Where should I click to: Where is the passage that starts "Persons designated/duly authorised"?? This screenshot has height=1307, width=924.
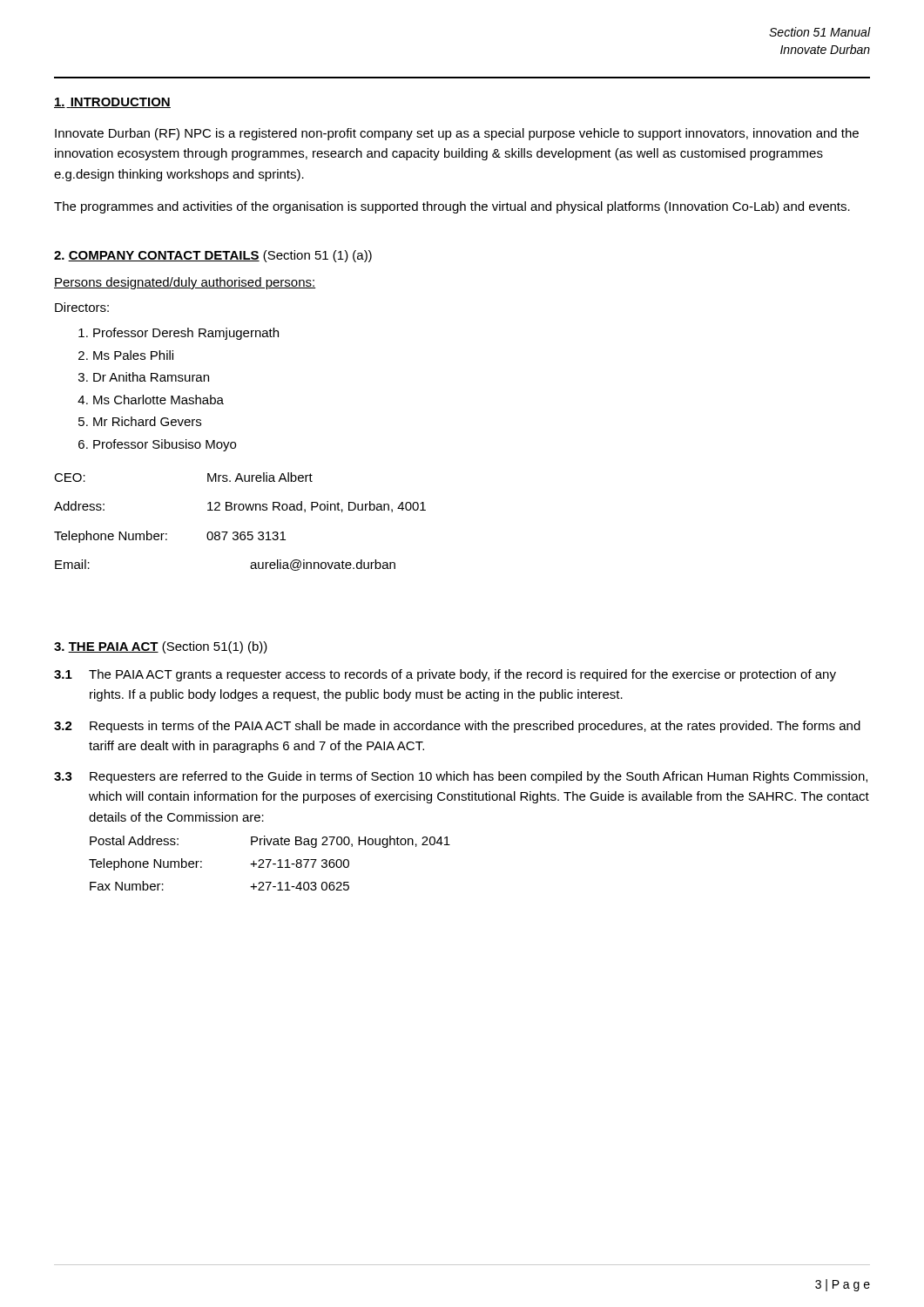tap(185, 282)
